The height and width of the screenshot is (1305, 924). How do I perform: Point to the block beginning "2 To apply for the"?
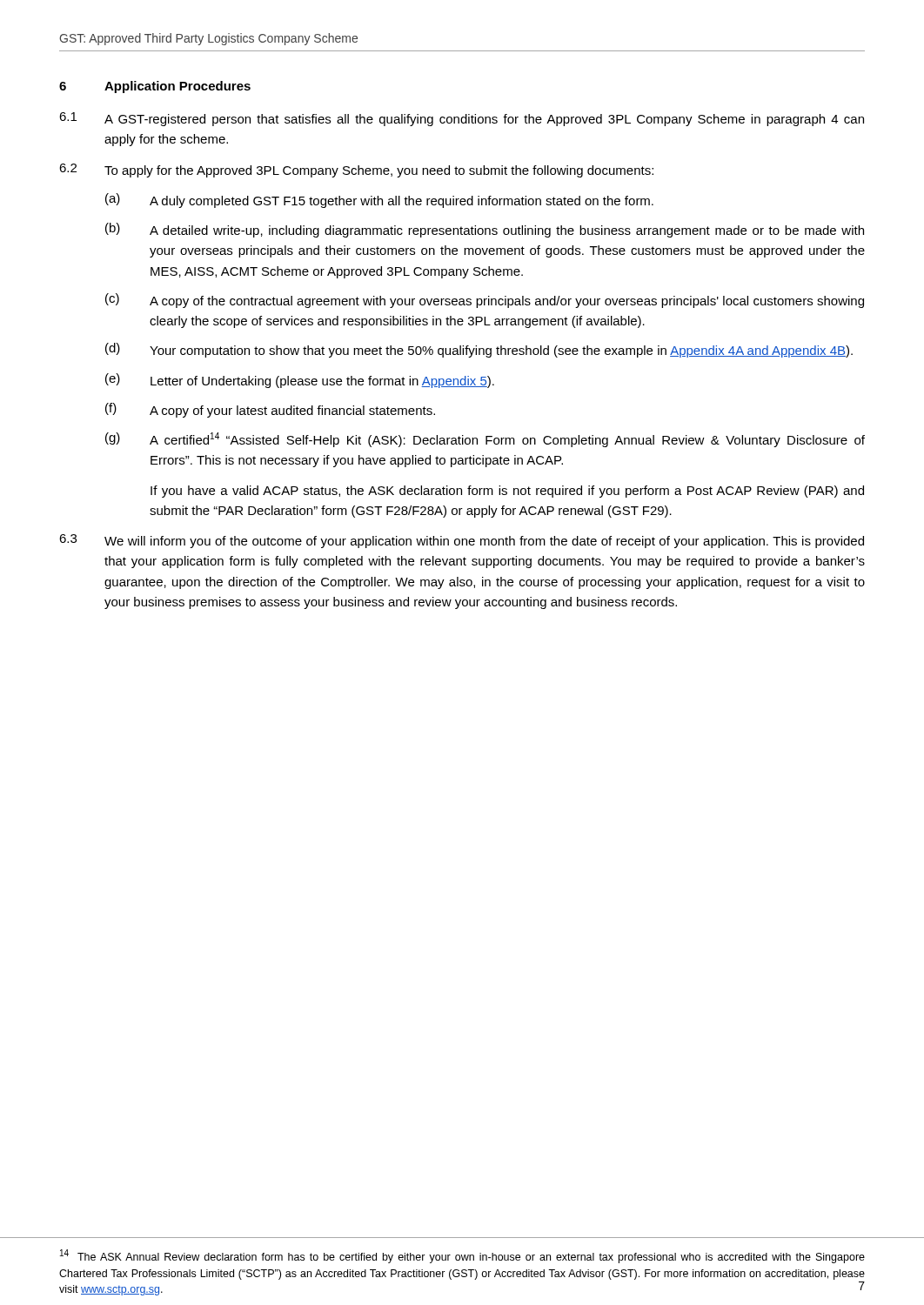(x=462, y=170)
